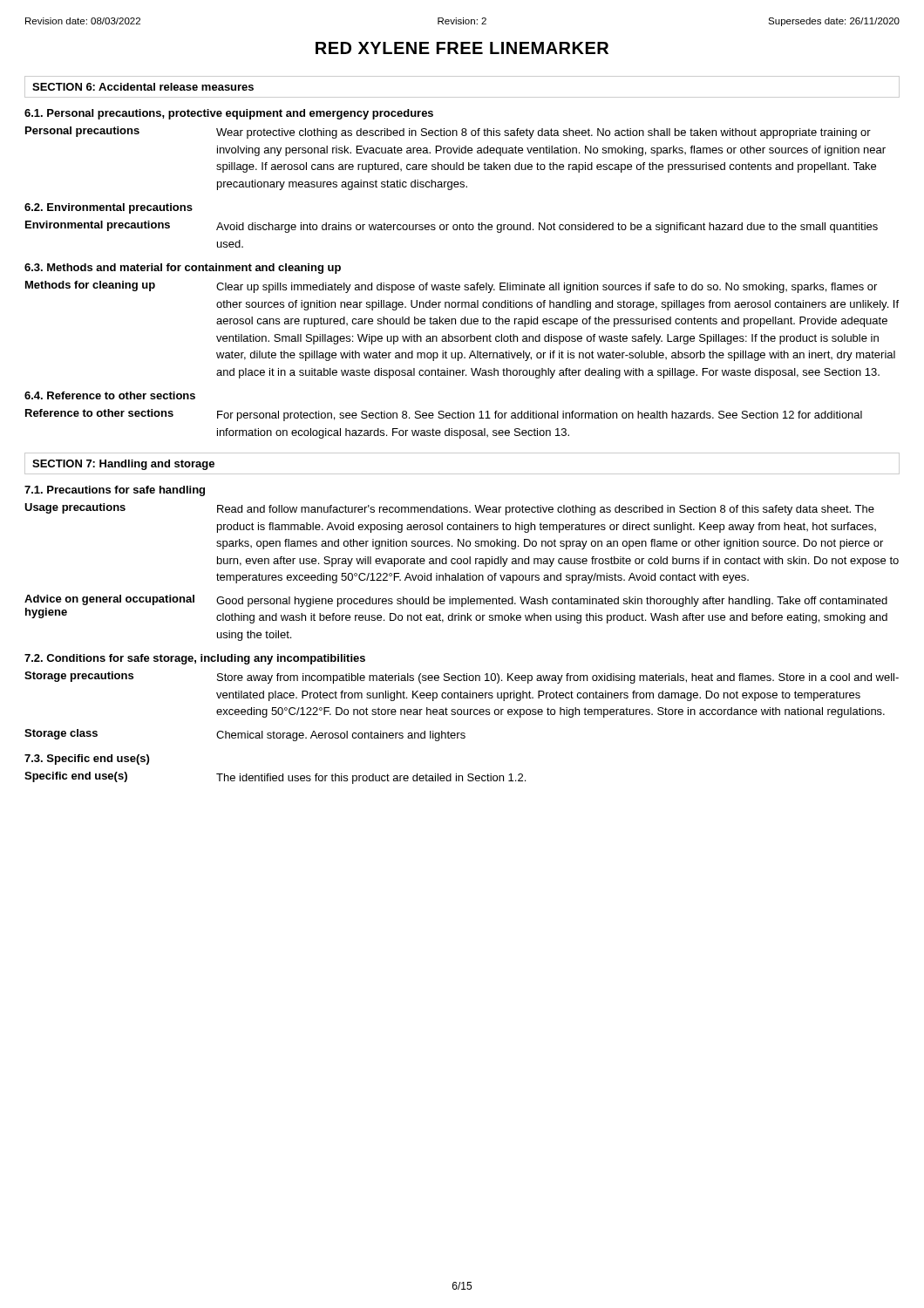The height and width of the screenshot is (1308, 924).
Task: Locate the block of text that opens with "Personal precautions Wear protective clothing as described in"
Action: pyautogui.click(x=462, y=158)
